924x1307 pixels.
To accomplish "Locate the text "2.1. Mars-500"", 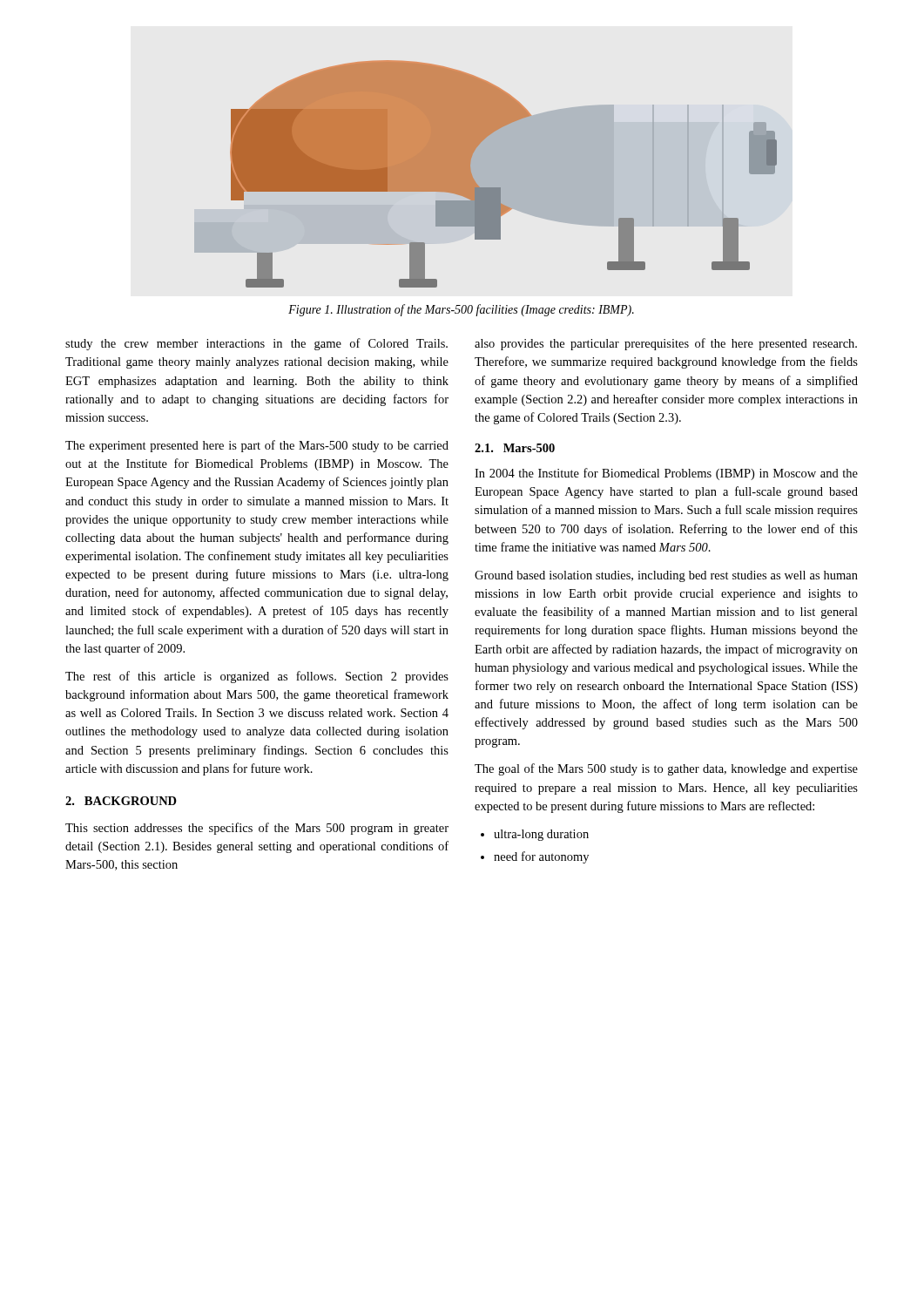I will (x=515, y=448).
